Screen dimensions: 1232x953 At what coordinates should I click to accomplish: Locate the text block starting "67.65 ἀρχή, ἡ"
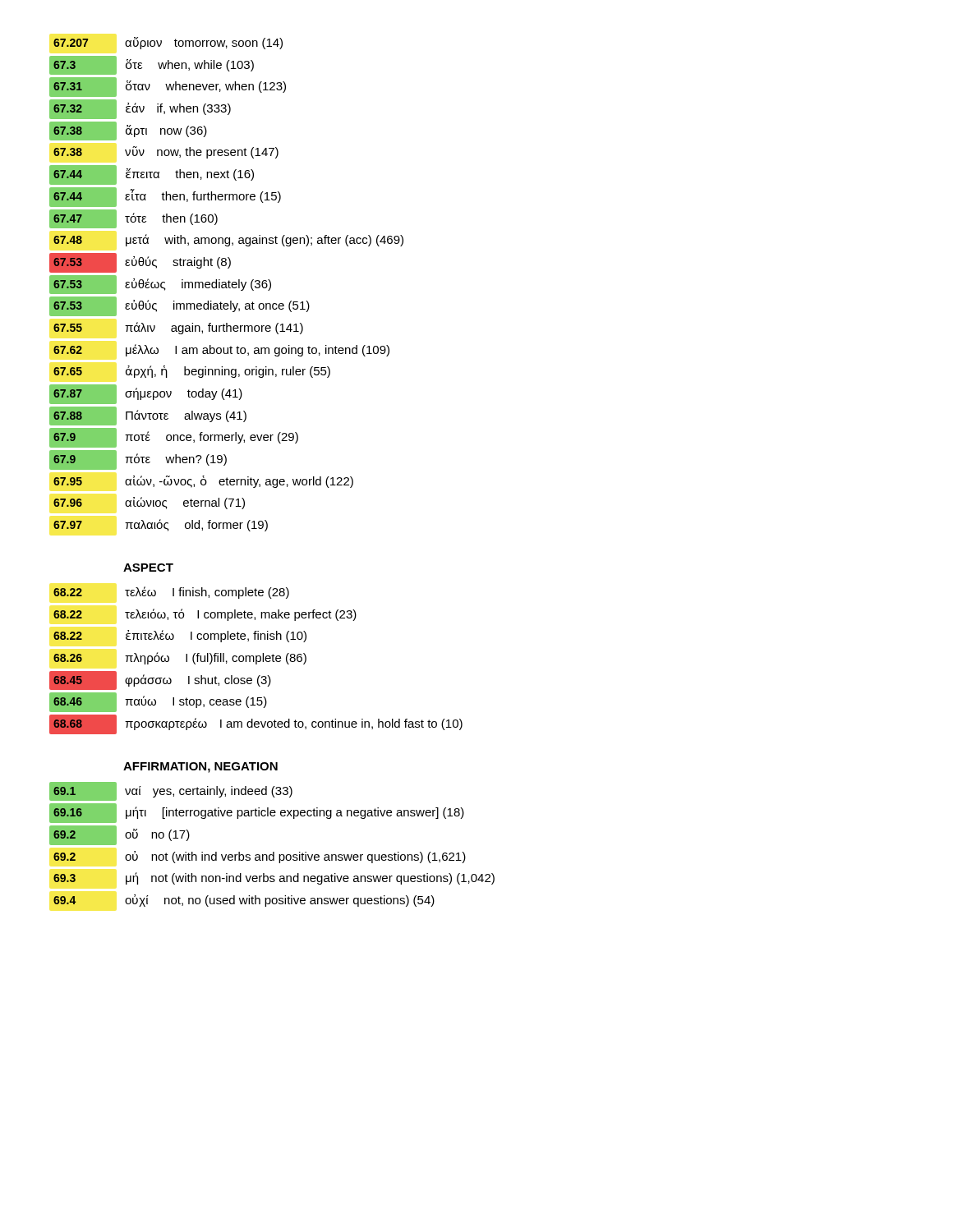(x=190, y=372)
